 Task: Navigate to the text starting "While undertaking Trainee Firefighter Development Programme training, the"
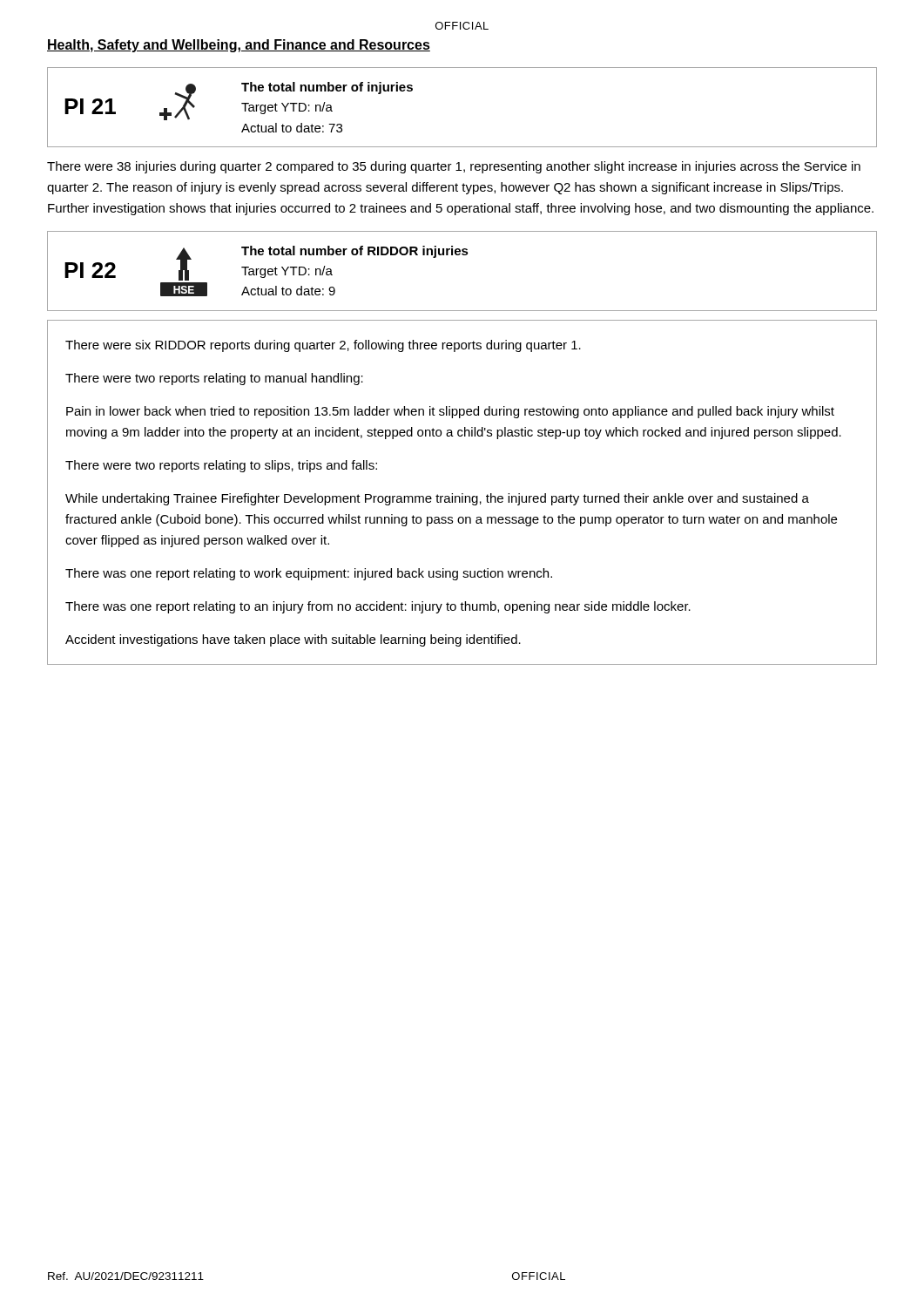452,518
